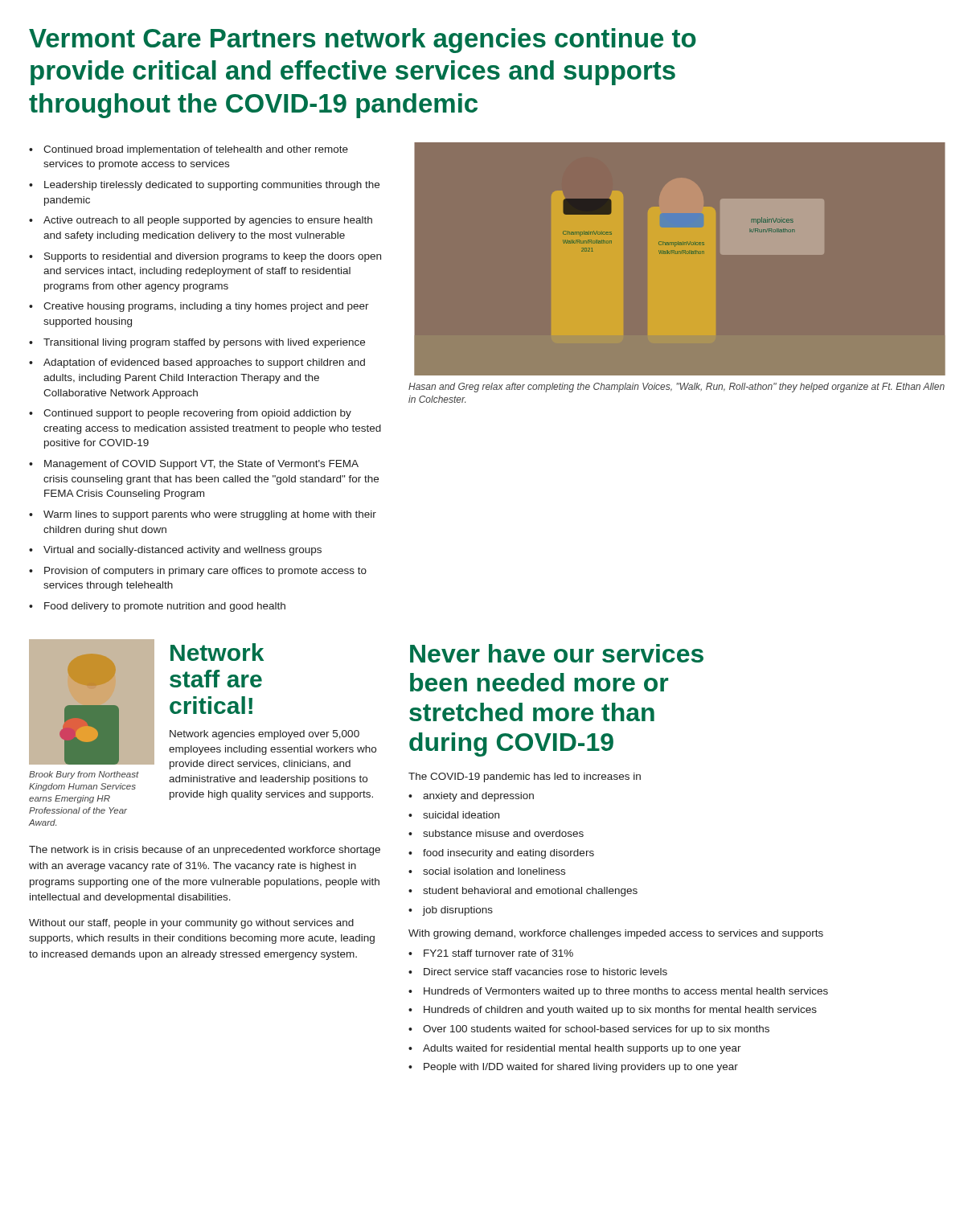This screenshot has height=1206, width=980.
Task: Locate the block of text that opens with "food insecurity and eating"
Action: tap(509, 853)
